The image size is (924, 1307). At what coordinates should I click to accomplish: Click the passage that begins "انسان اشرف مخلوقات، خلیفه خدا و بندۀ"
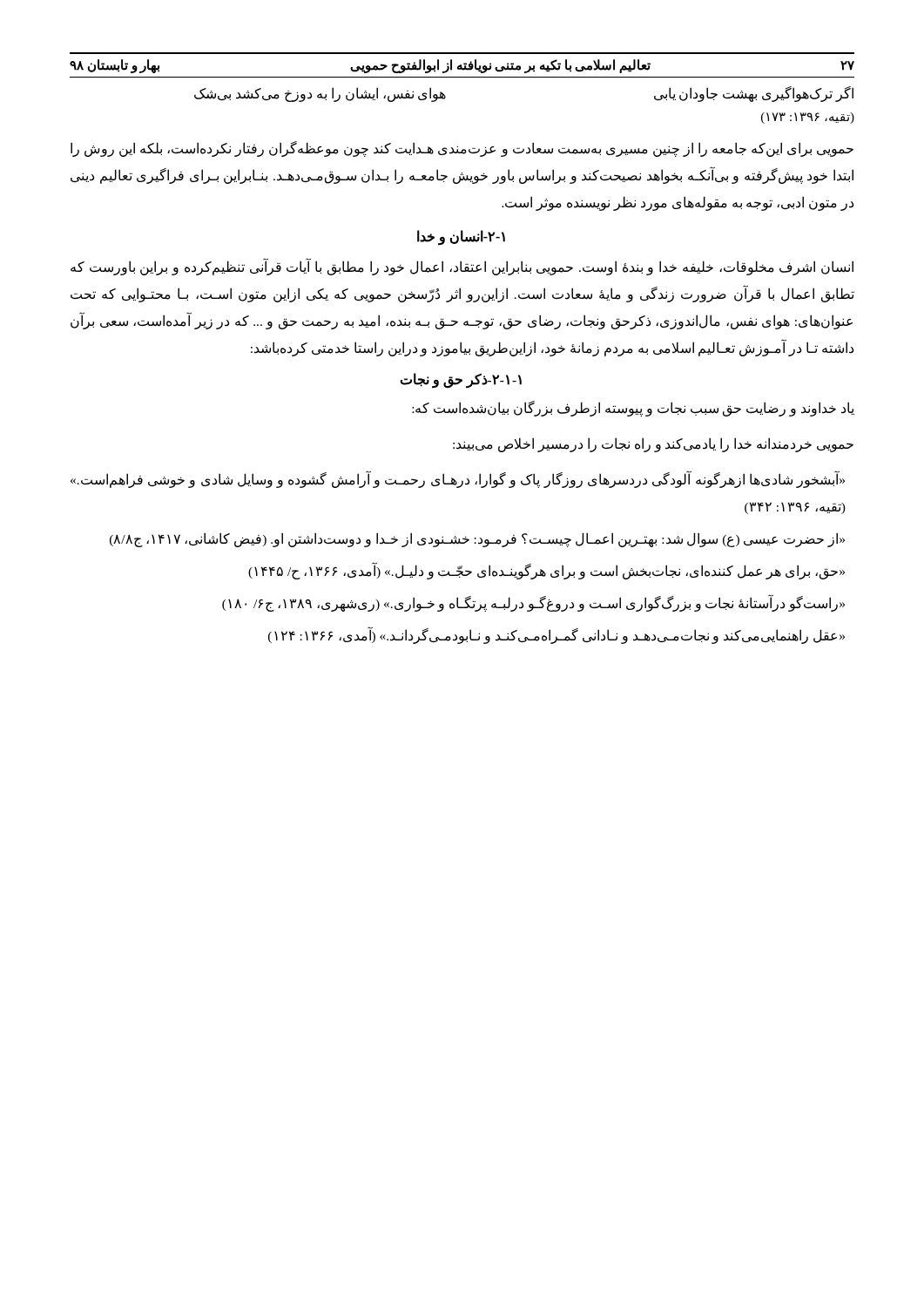click(x=462, y=308)
